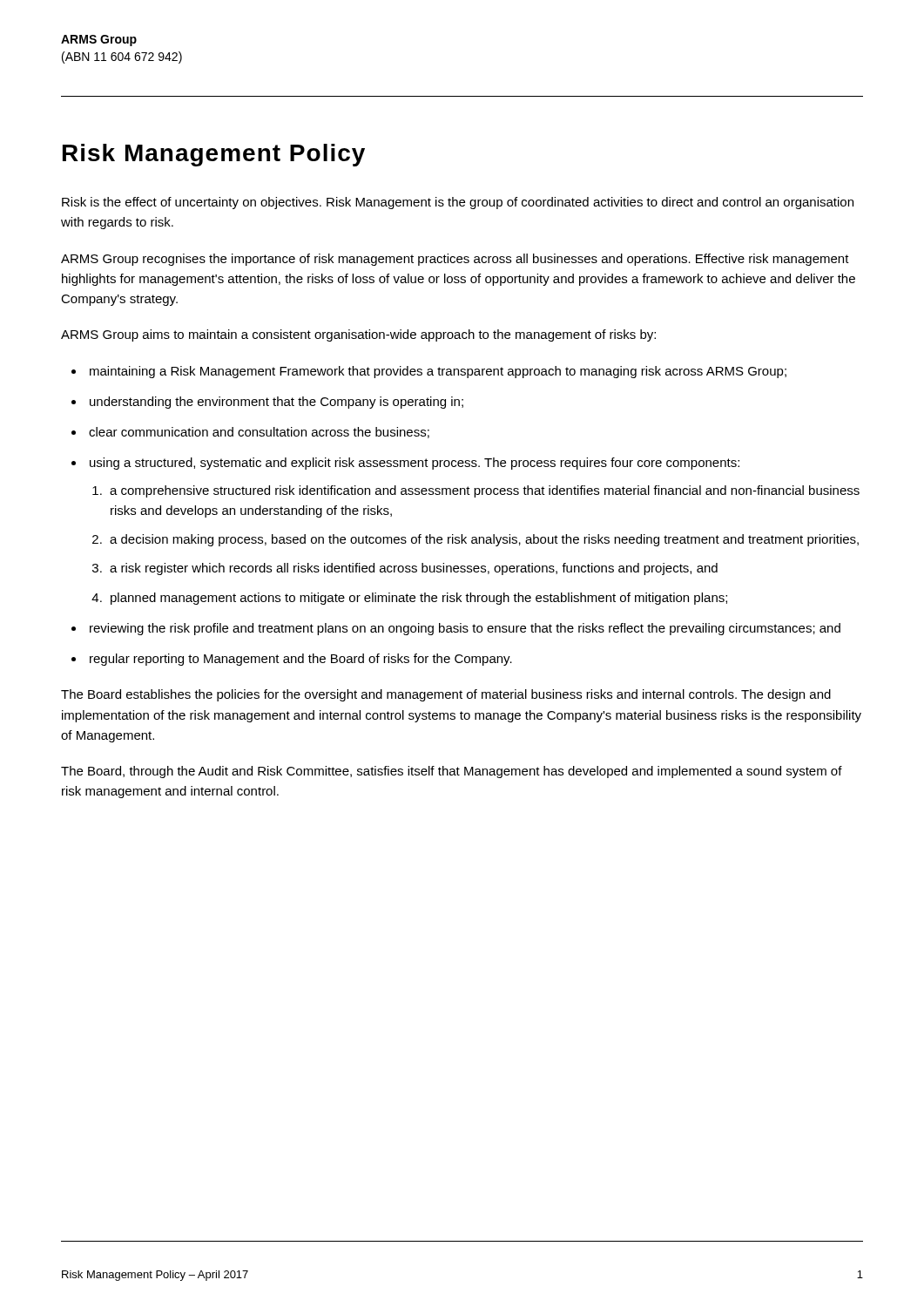Locate the list item containing "clear communication and consultation"
The image size is (924, 1307).
[259, 432]
